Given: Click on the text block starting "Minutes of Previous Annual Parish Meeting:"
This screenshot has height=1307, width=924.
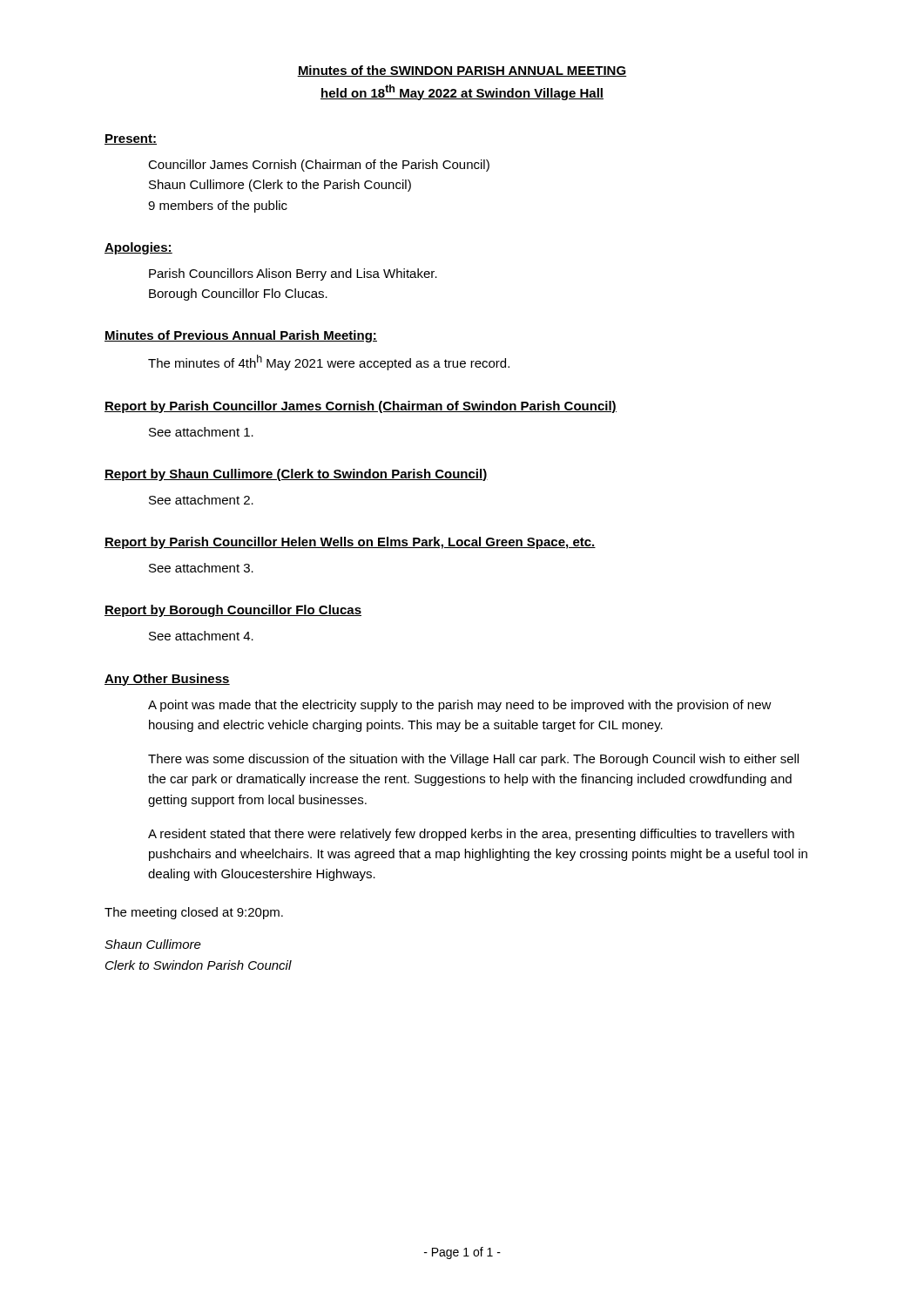Looking at the screenshot, I should (241, 336).
